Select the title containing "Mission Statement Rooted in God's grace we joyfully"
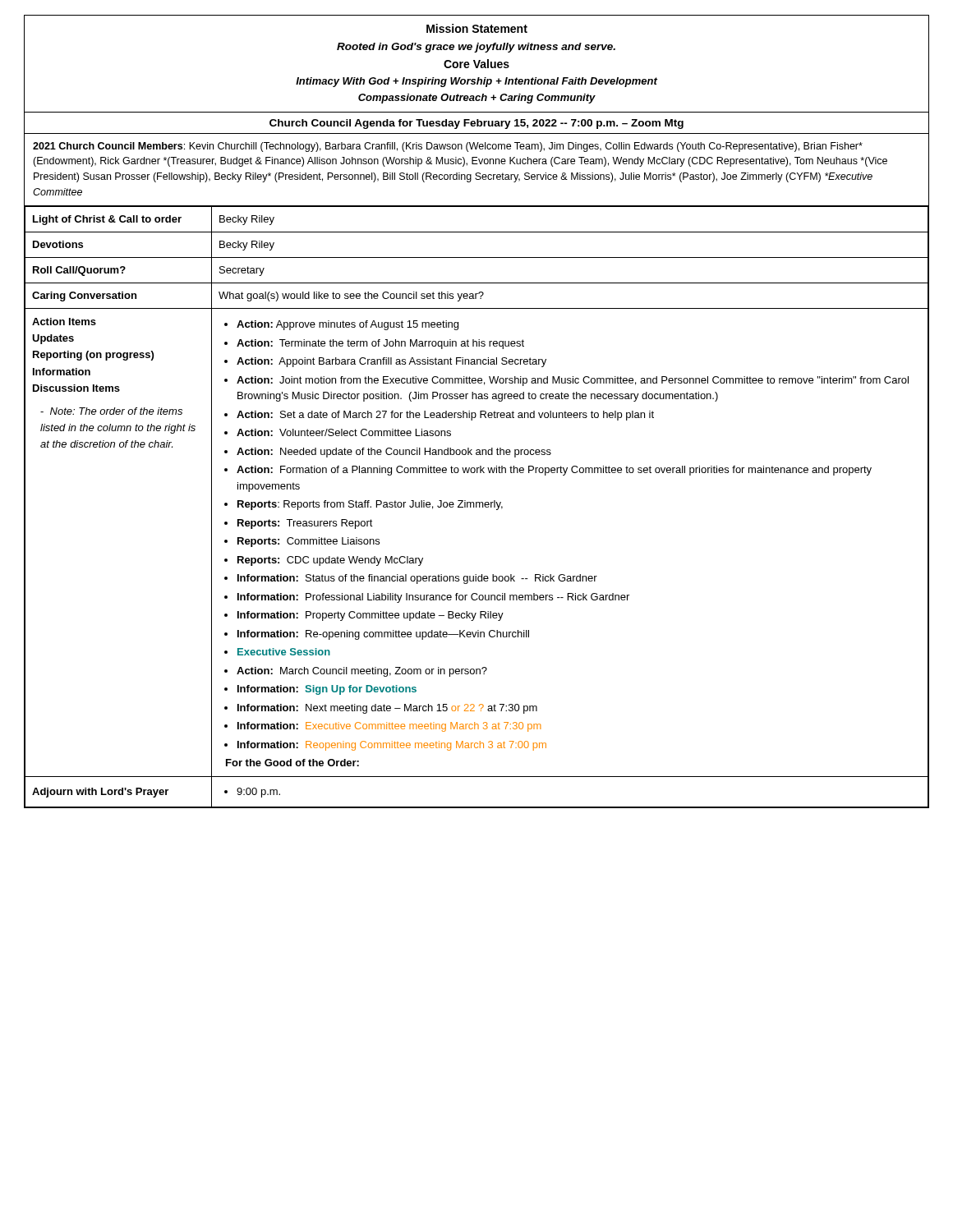953x1232 pixels. [x=476, y=64]
